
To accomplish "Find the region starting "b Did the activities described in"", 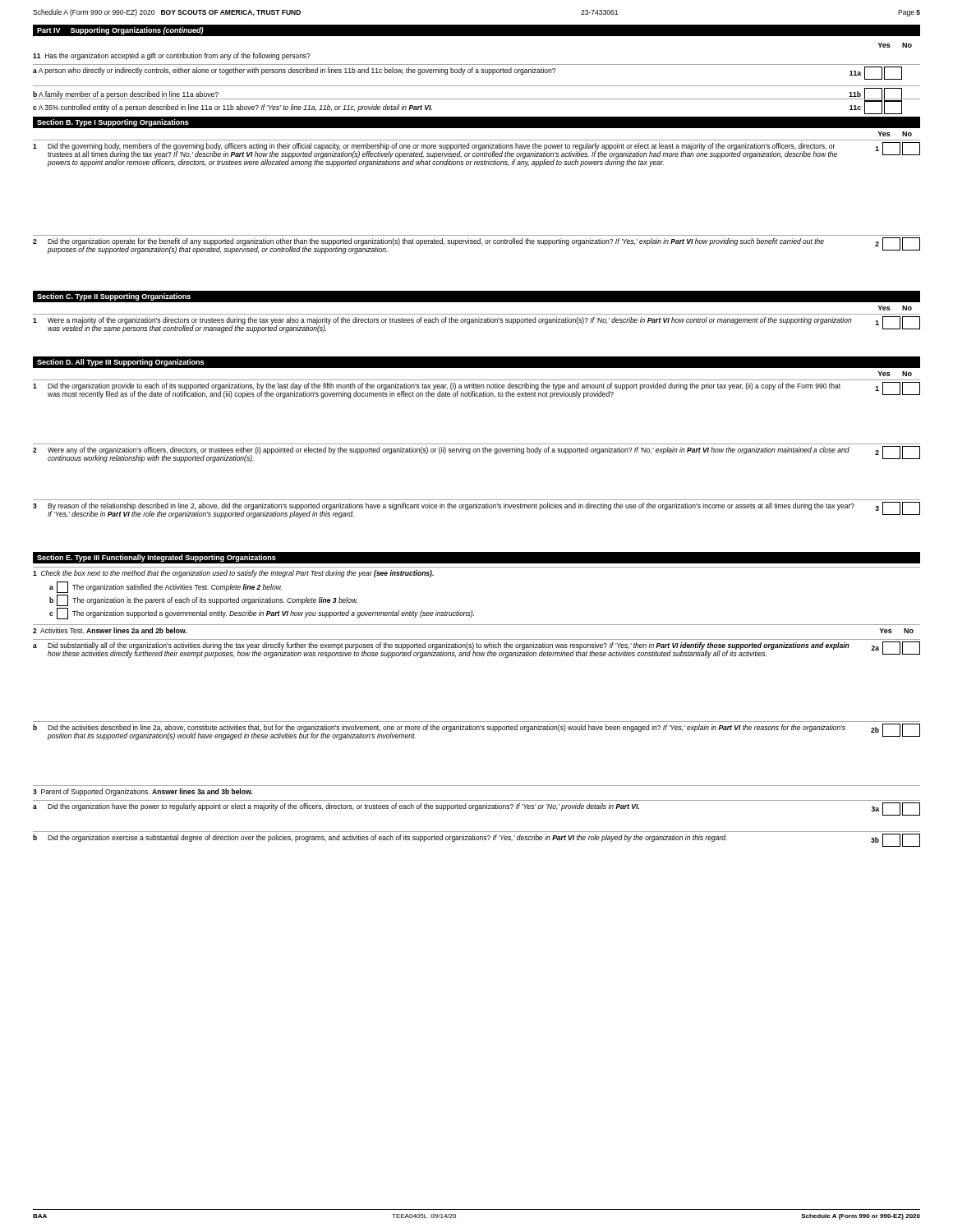I will (x=476, y=732).
